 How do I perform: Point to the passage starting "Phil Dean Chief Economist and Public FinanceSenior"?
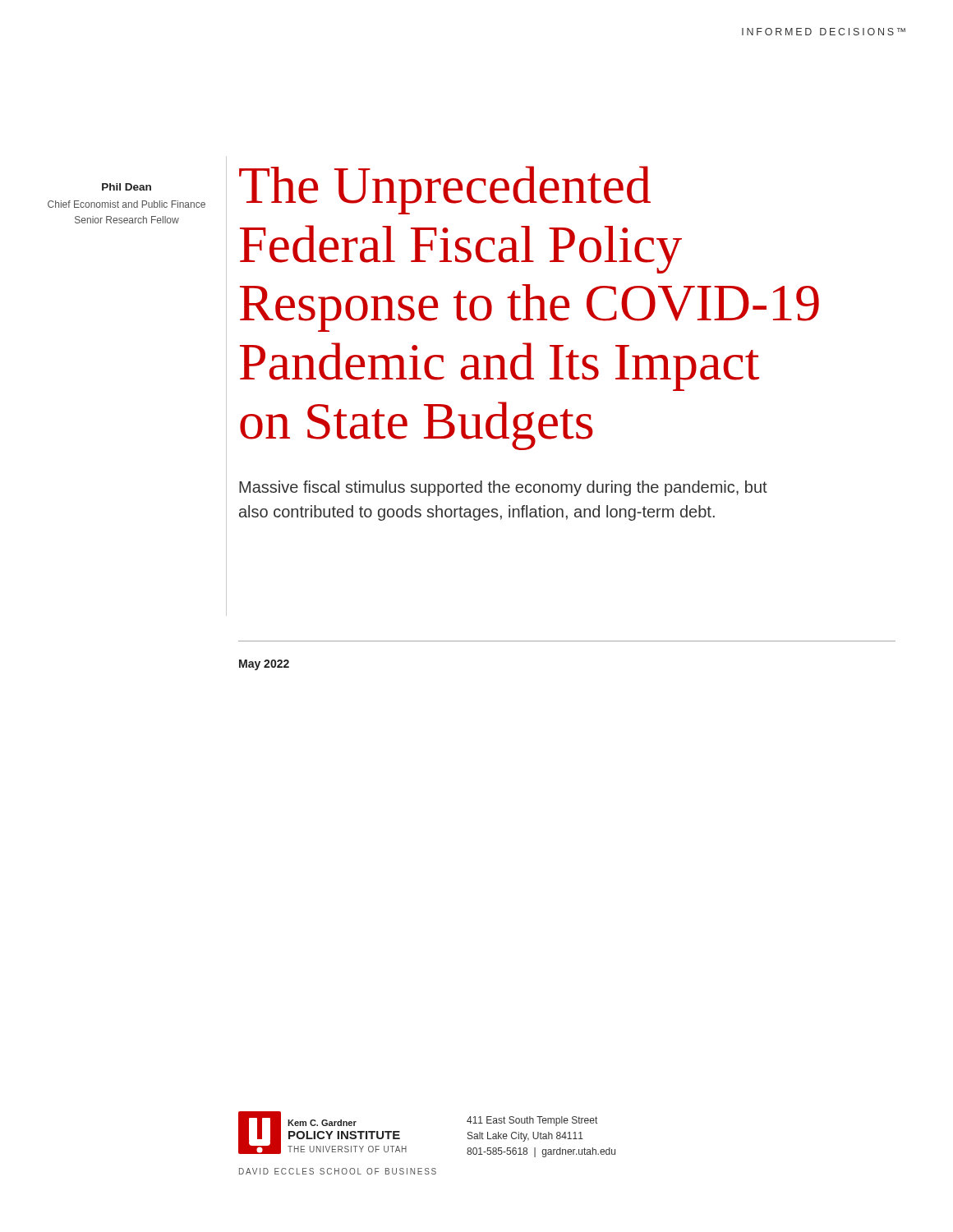click(x=127, y=203)
